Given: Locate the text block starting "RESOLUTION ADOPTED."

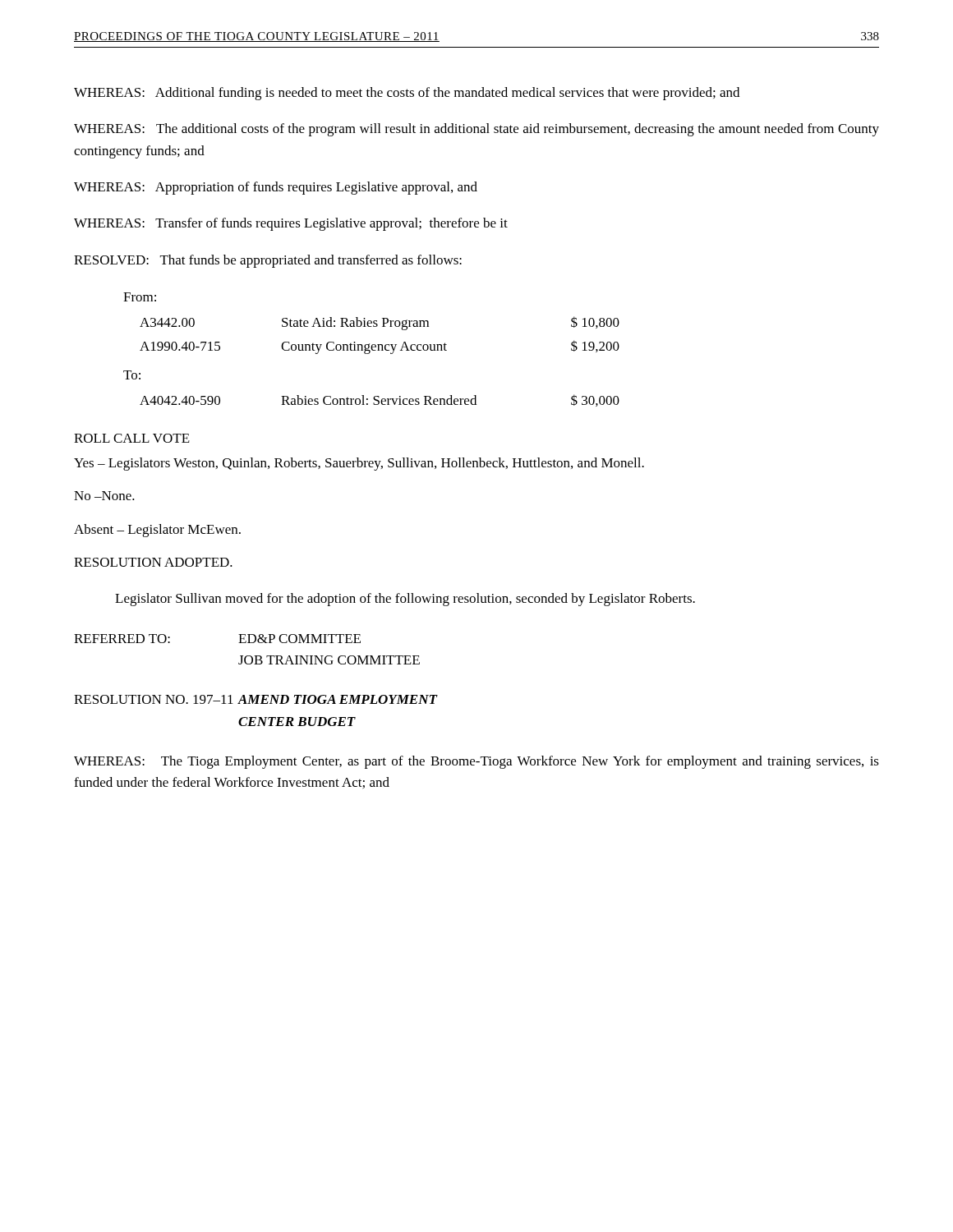Looking at the screenshot, I should point(153,562).
